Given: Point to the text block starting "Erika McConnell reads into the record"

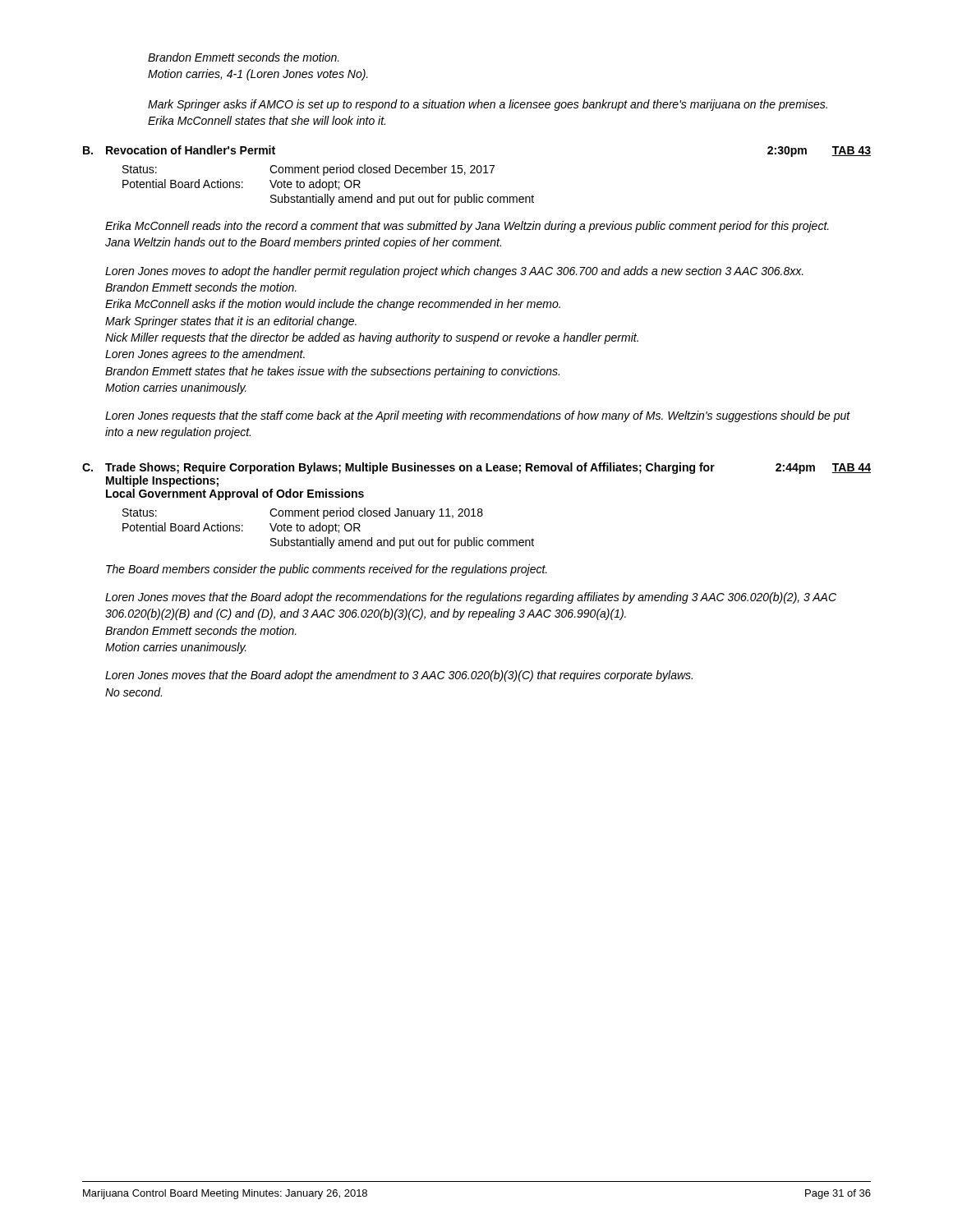Looking at the screenshot, I should 488,235.
